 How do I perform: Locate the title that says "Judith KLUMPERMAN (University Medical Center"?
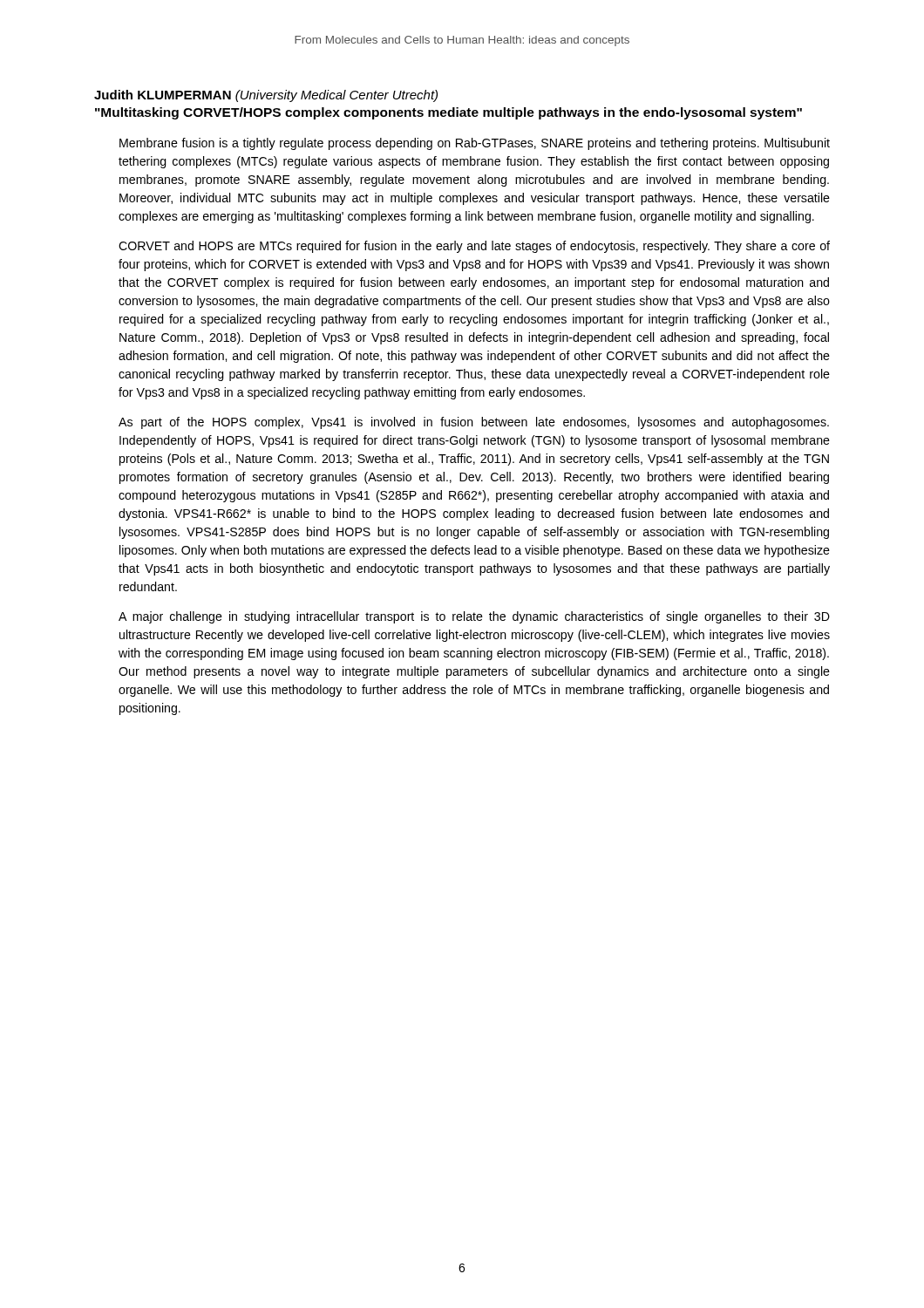point(462,105)
